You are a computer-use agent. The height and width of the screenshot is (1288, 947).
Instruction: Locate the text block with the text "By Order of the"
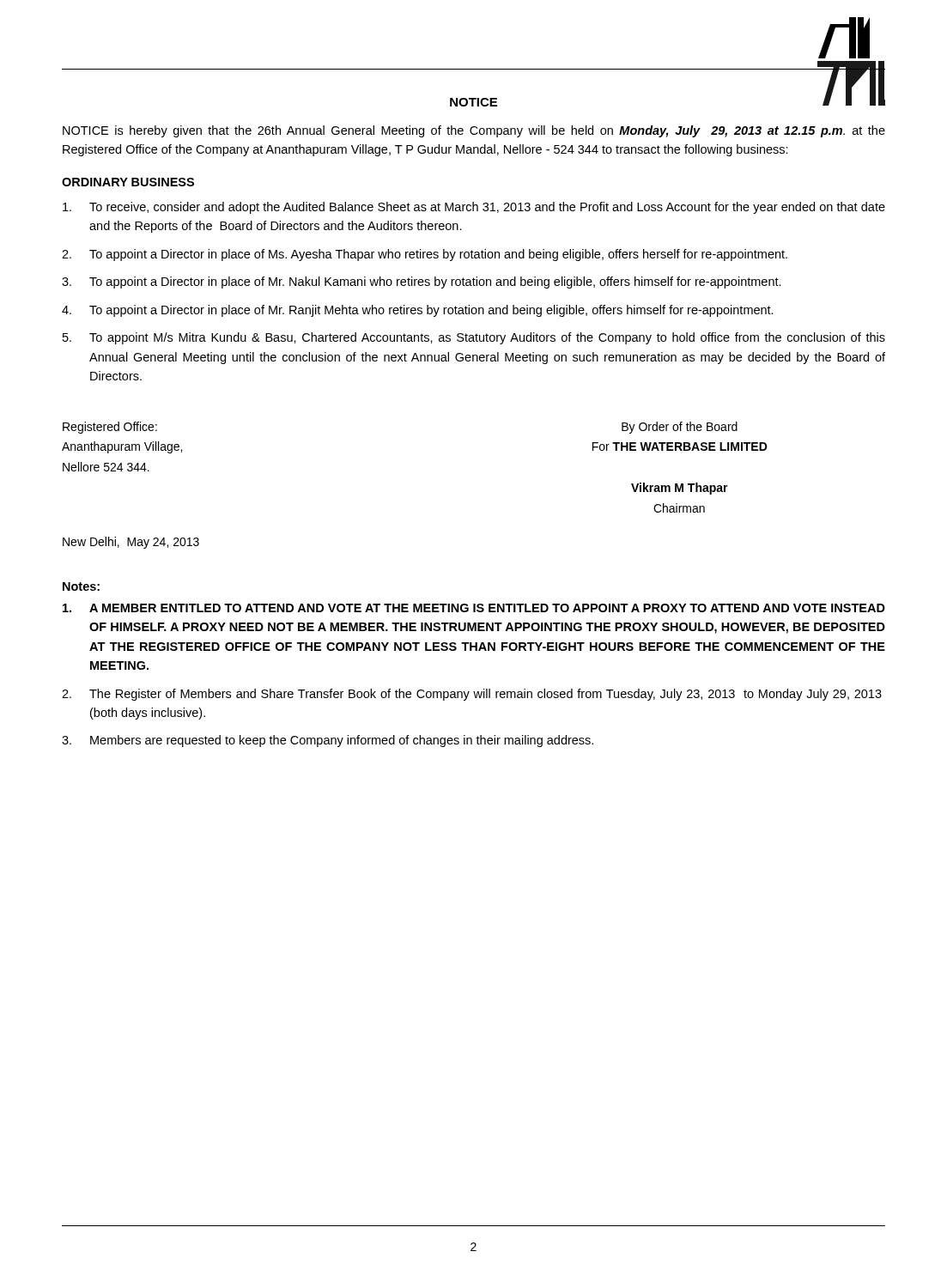[x=680, y=428]
